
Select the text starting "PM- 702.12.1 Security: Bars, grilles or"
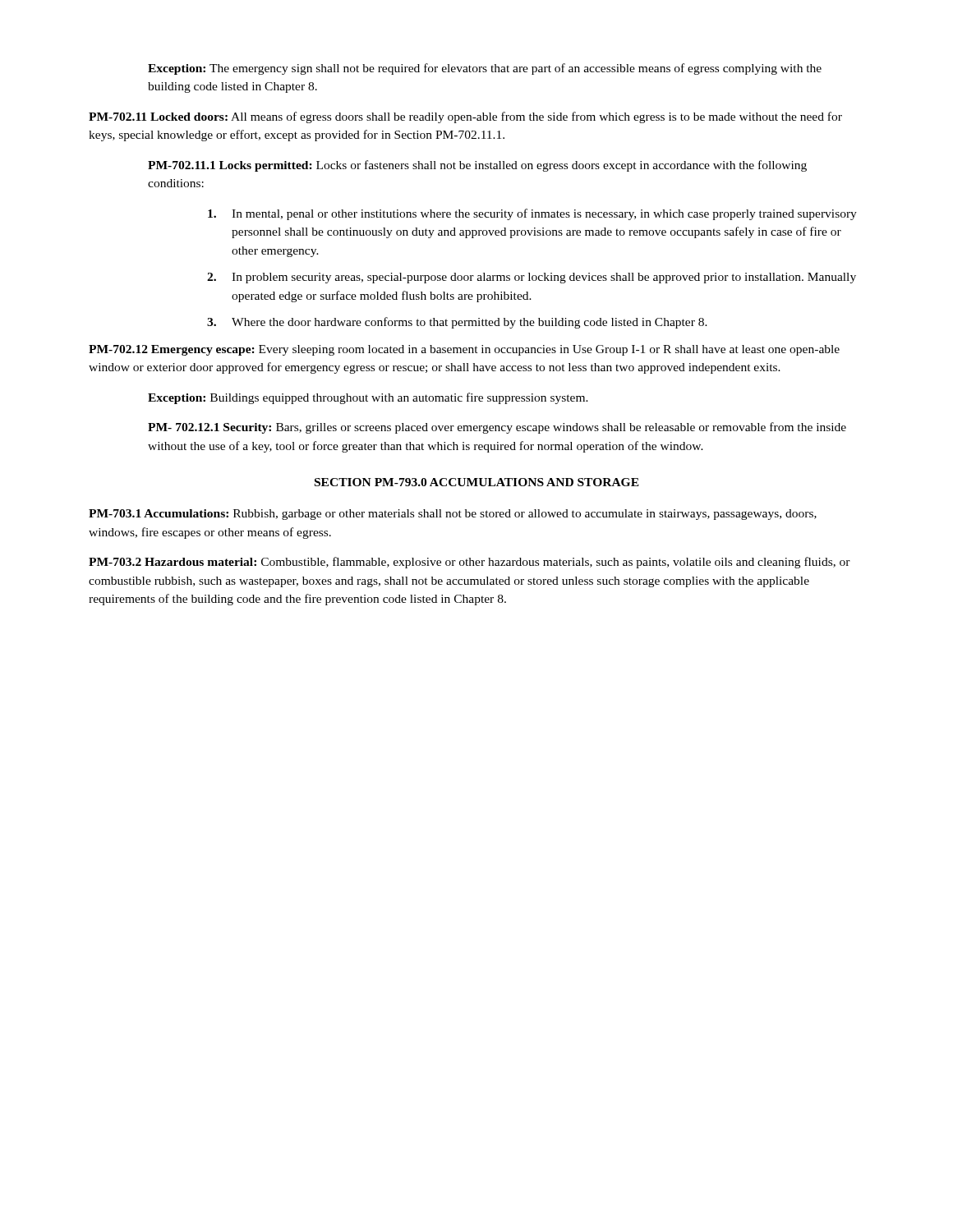(497, 436)
